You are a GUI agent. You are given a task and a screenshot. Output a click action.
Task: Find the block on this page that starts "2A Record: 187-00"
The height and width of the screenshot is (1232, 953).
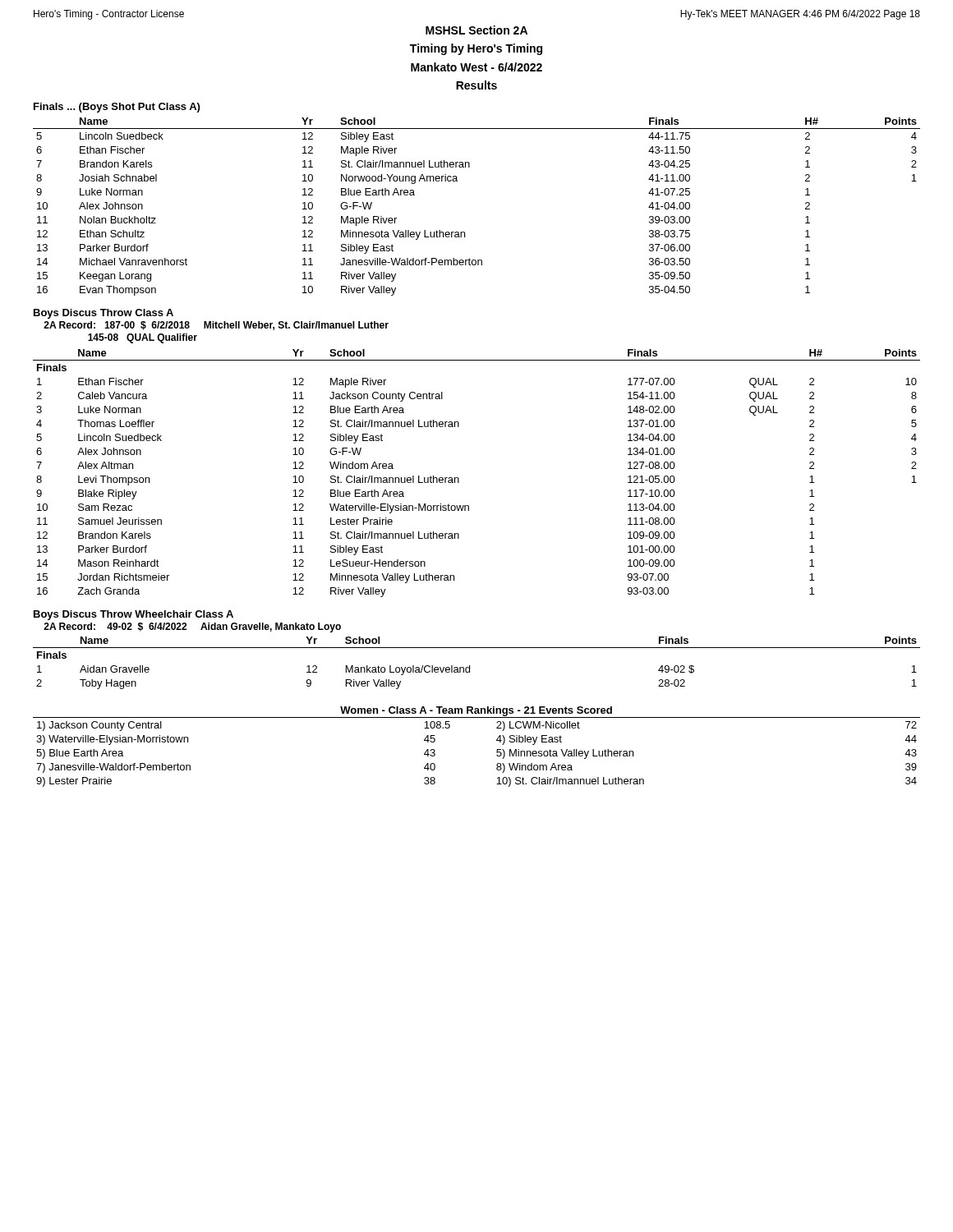point(211,325)
